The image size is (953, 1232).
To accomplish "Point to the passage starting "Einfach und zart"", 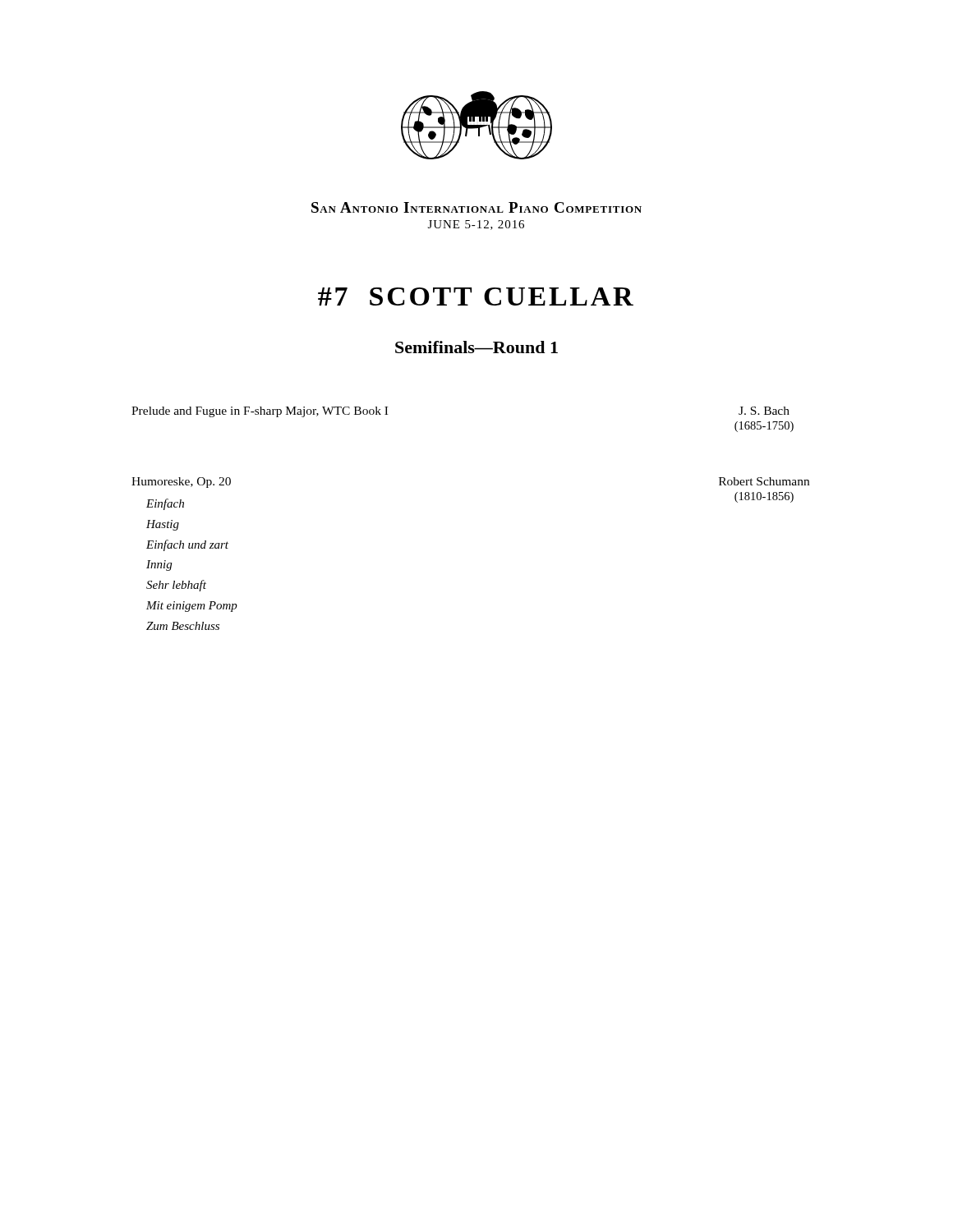I will click(187, 544).
